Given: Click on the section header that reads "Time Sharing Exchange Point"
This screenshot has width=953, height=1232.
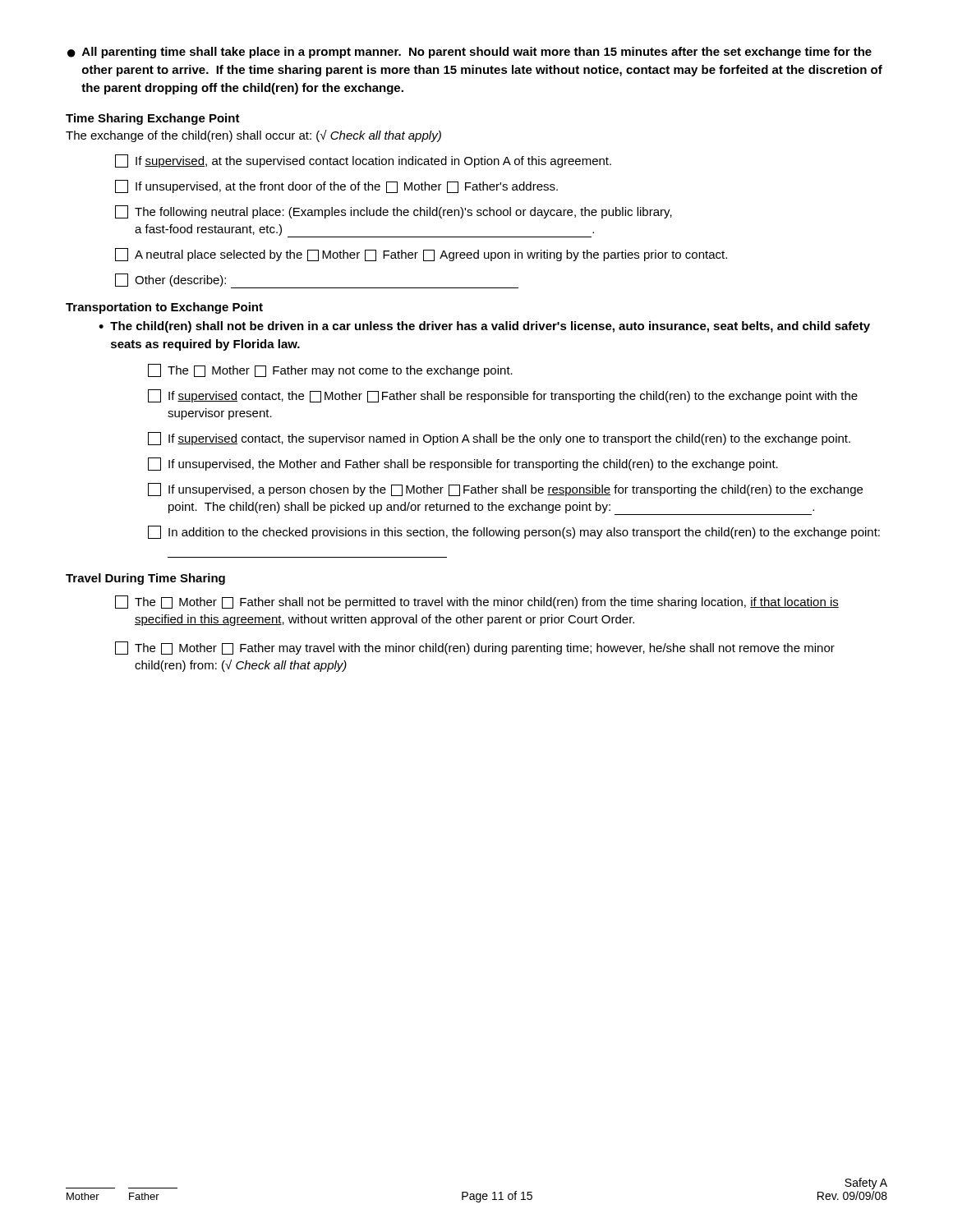Looking at the screenshot, I should [x=153, y=118].
